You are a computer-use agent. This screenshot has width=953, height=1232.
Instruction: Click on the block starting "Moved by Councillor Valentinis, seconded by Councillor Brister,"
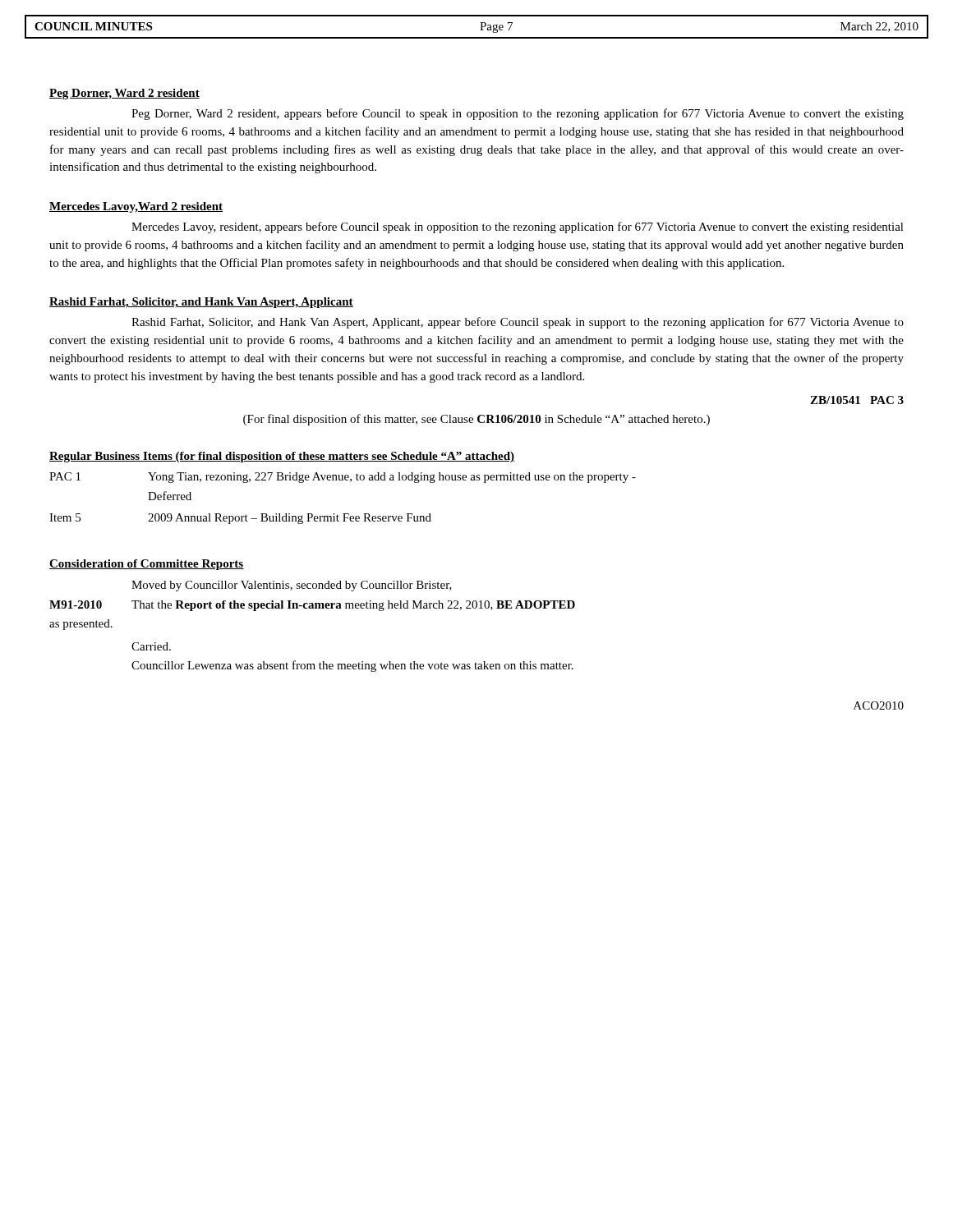point(476,604)
